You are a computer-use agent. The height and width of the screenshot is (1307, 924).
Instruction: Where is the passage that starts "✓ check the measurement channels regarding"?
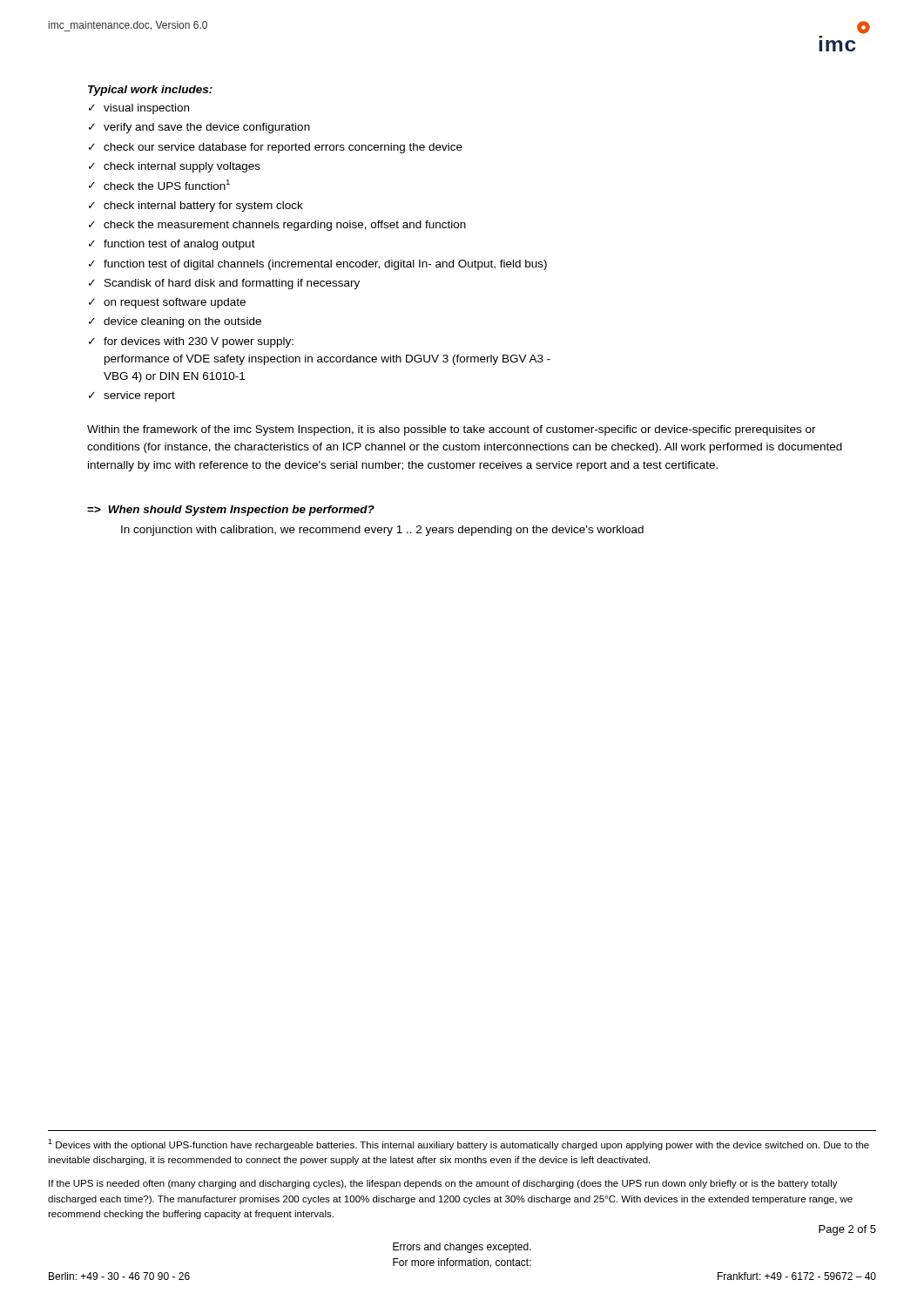click(477, 225)
